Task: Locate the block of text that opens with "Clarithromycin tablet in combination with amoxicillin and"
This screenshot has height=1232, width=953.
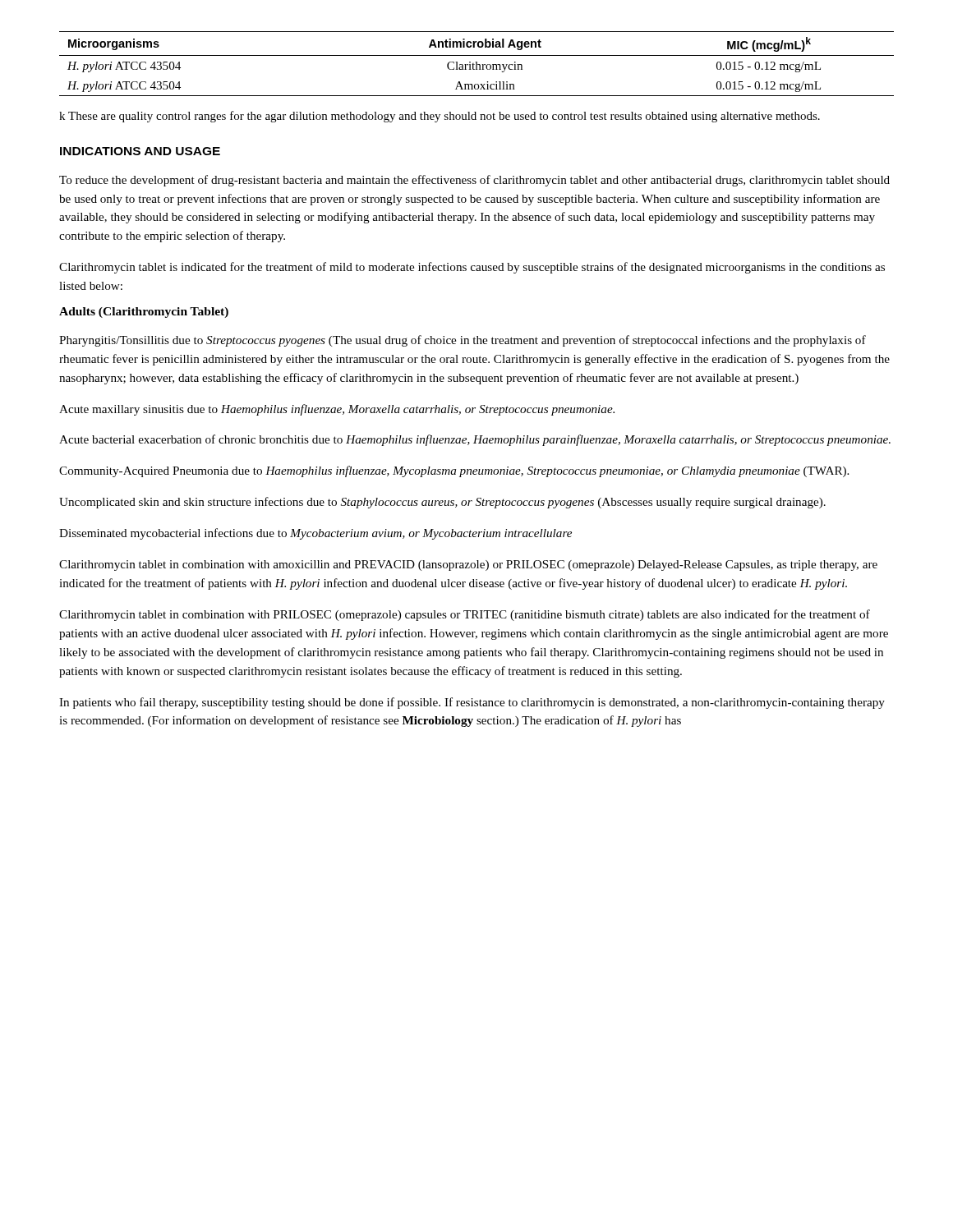Action: click(476, 574)
